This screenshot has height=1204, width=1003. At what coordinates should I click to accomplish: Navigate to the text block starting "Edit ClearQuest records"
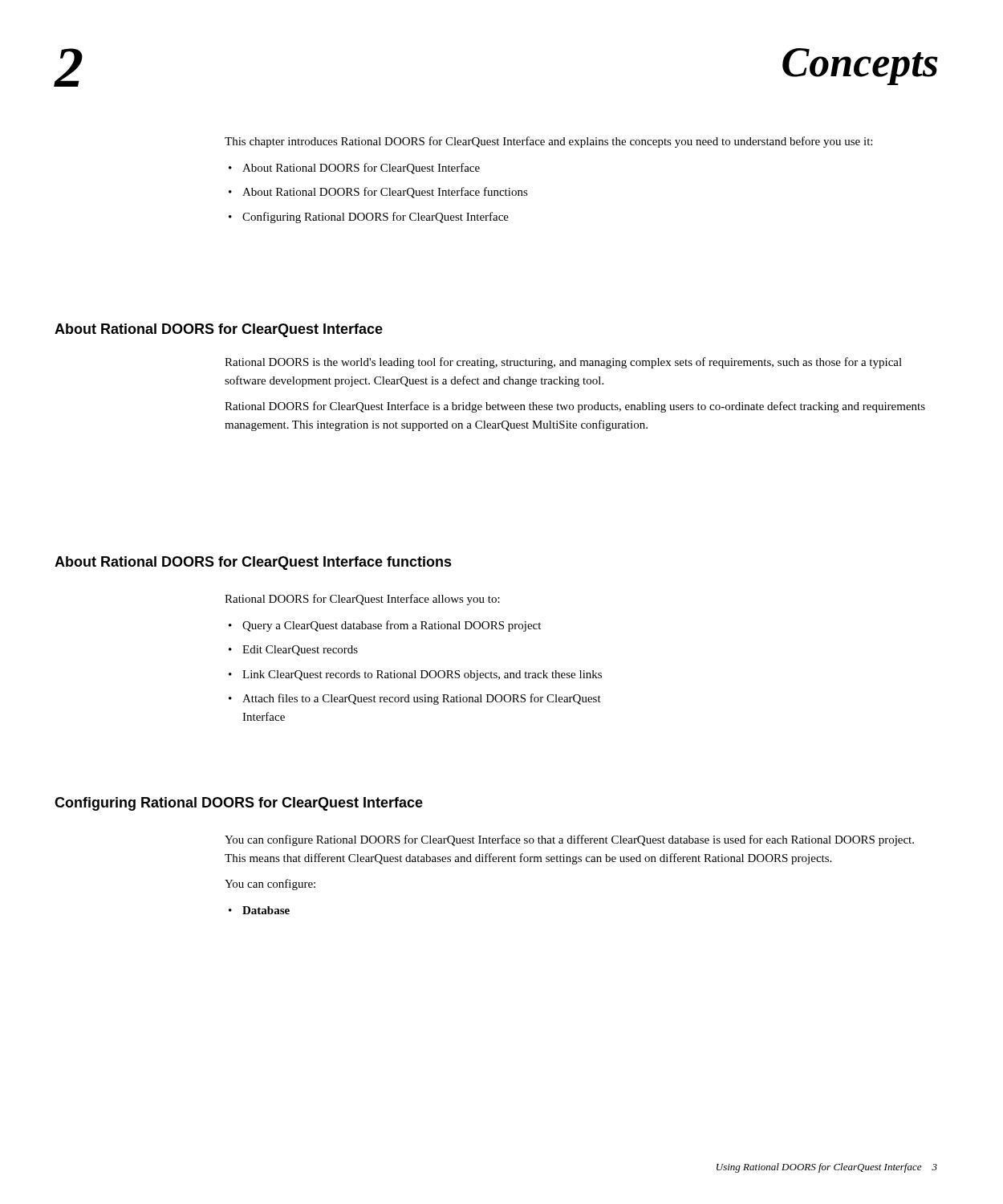pyautogui.click(x=300, y=649)
